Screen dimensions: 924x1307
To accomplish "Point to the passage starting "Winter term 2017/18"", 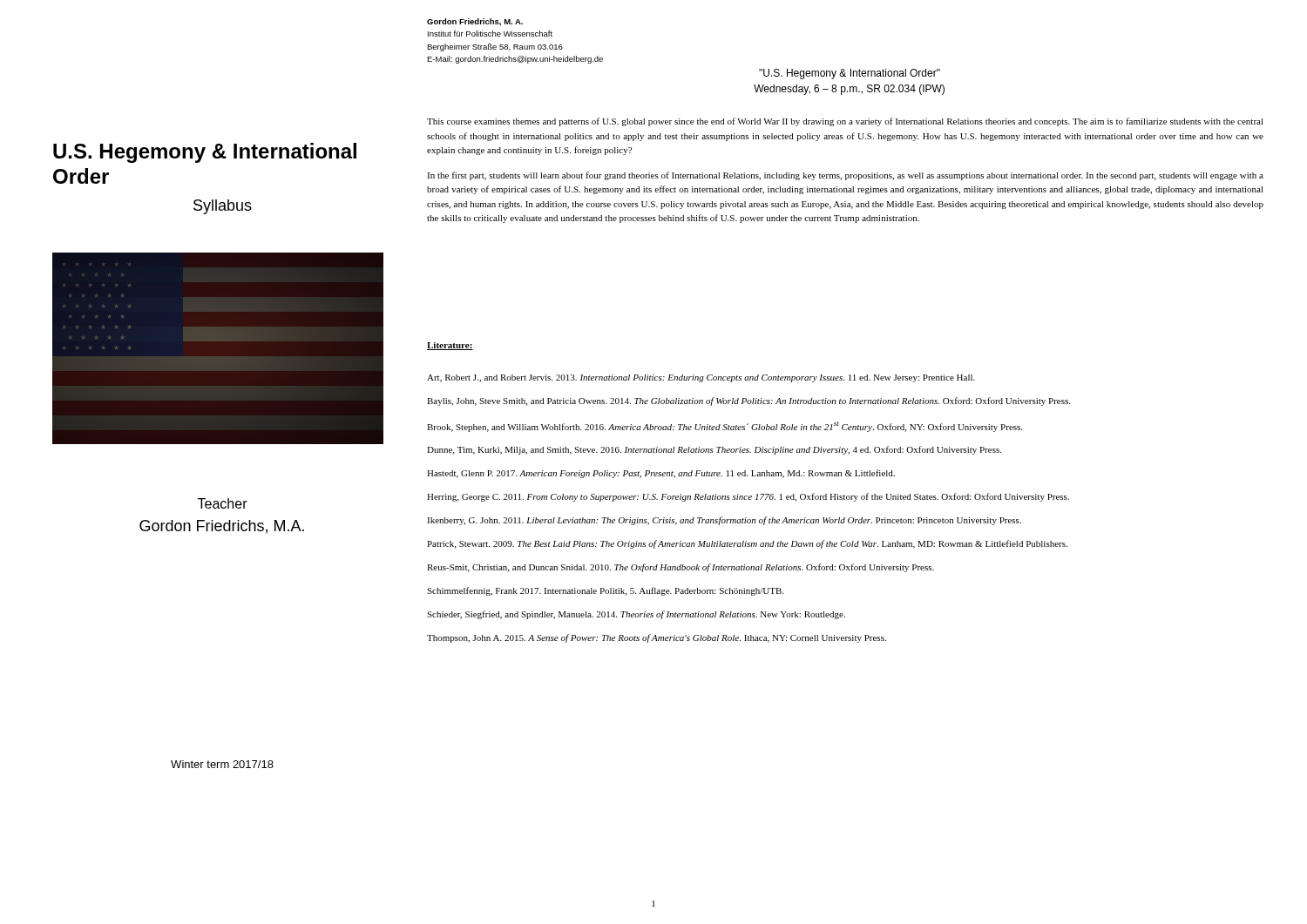I will (222, 764).
